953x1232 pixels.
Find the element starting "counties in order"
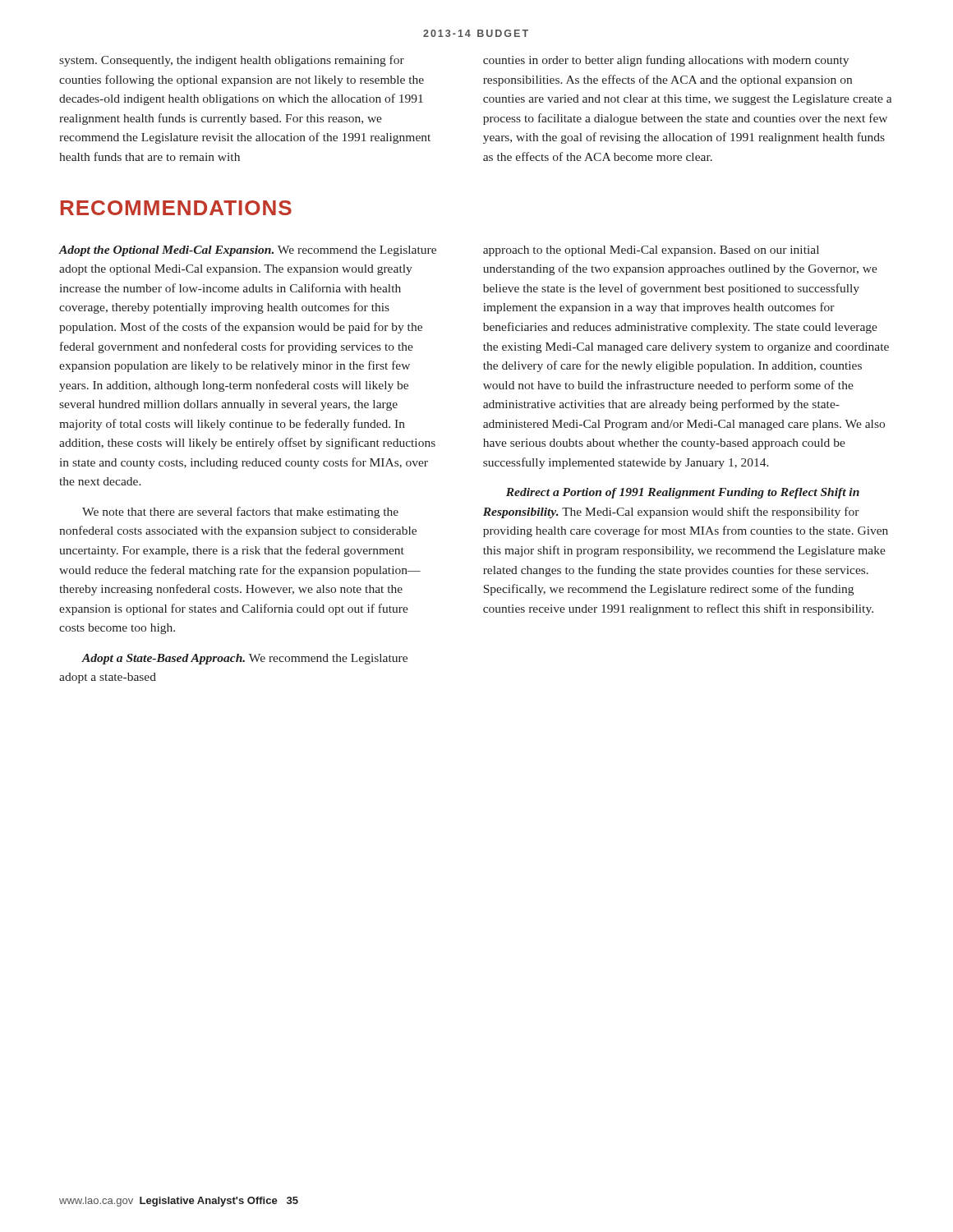(687, 108)
